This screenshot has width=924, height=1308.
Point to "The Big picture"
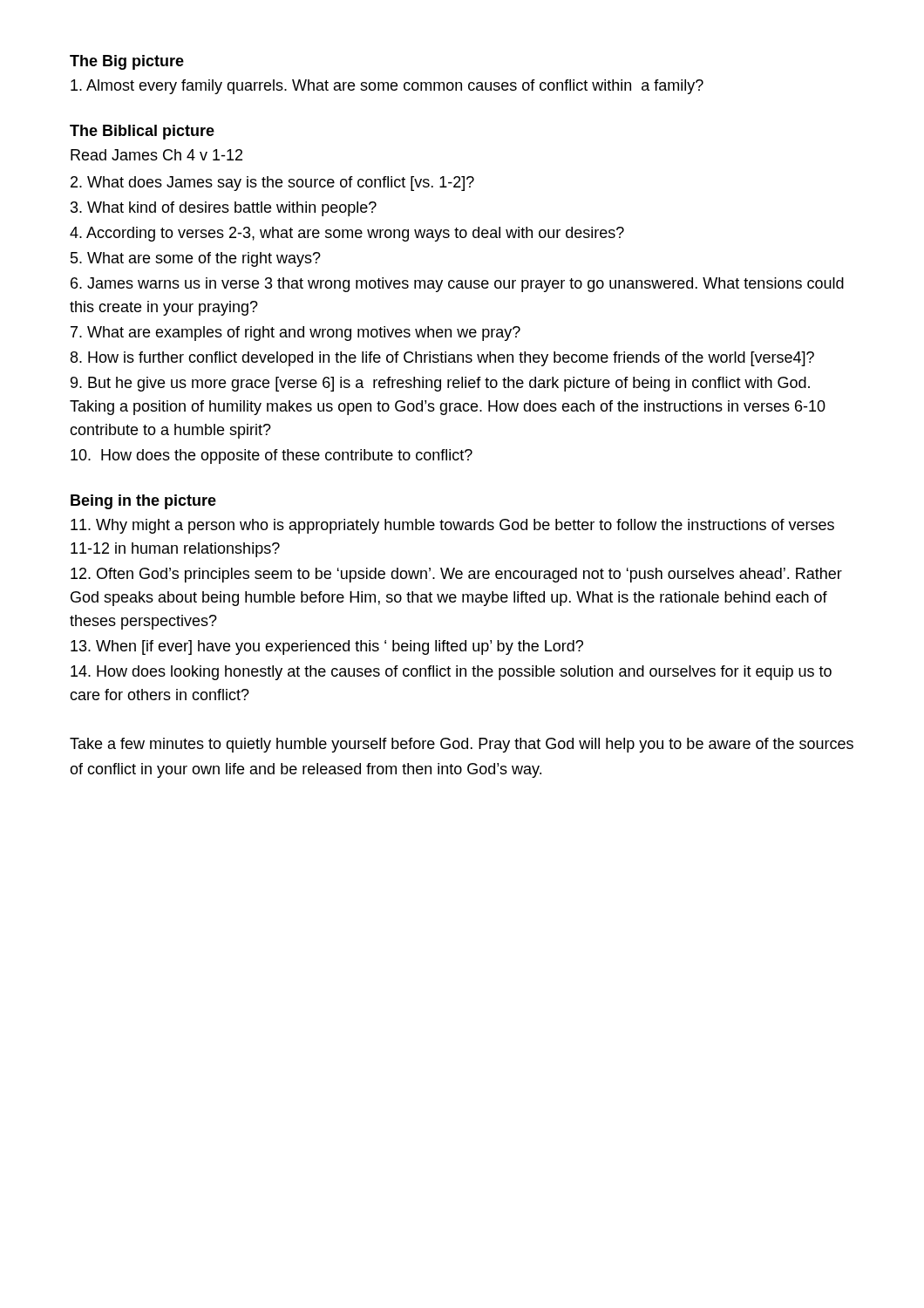point(127,61)
